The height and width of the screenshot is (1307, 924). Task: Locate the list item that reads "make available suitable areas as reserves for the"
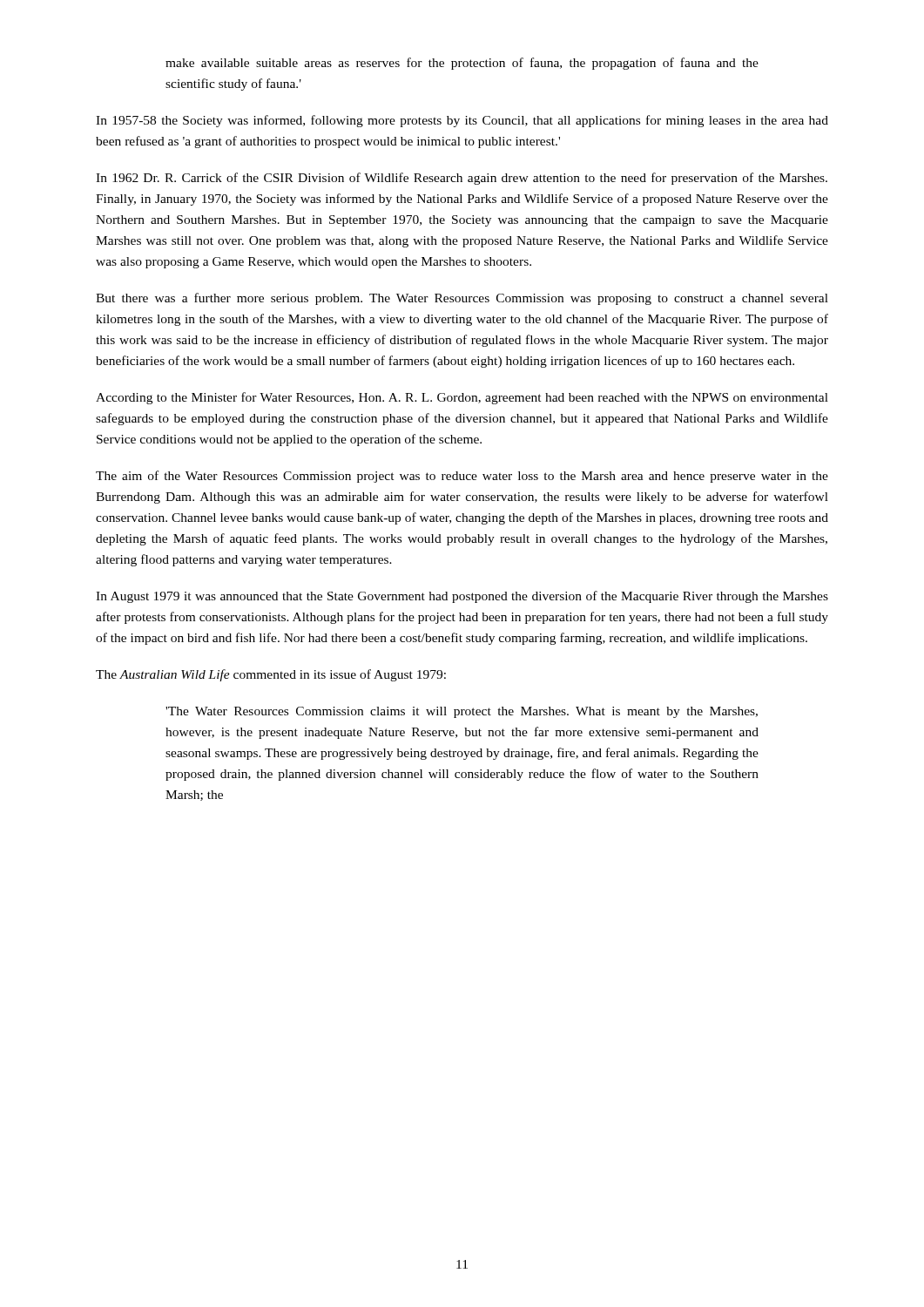[462, 73]
